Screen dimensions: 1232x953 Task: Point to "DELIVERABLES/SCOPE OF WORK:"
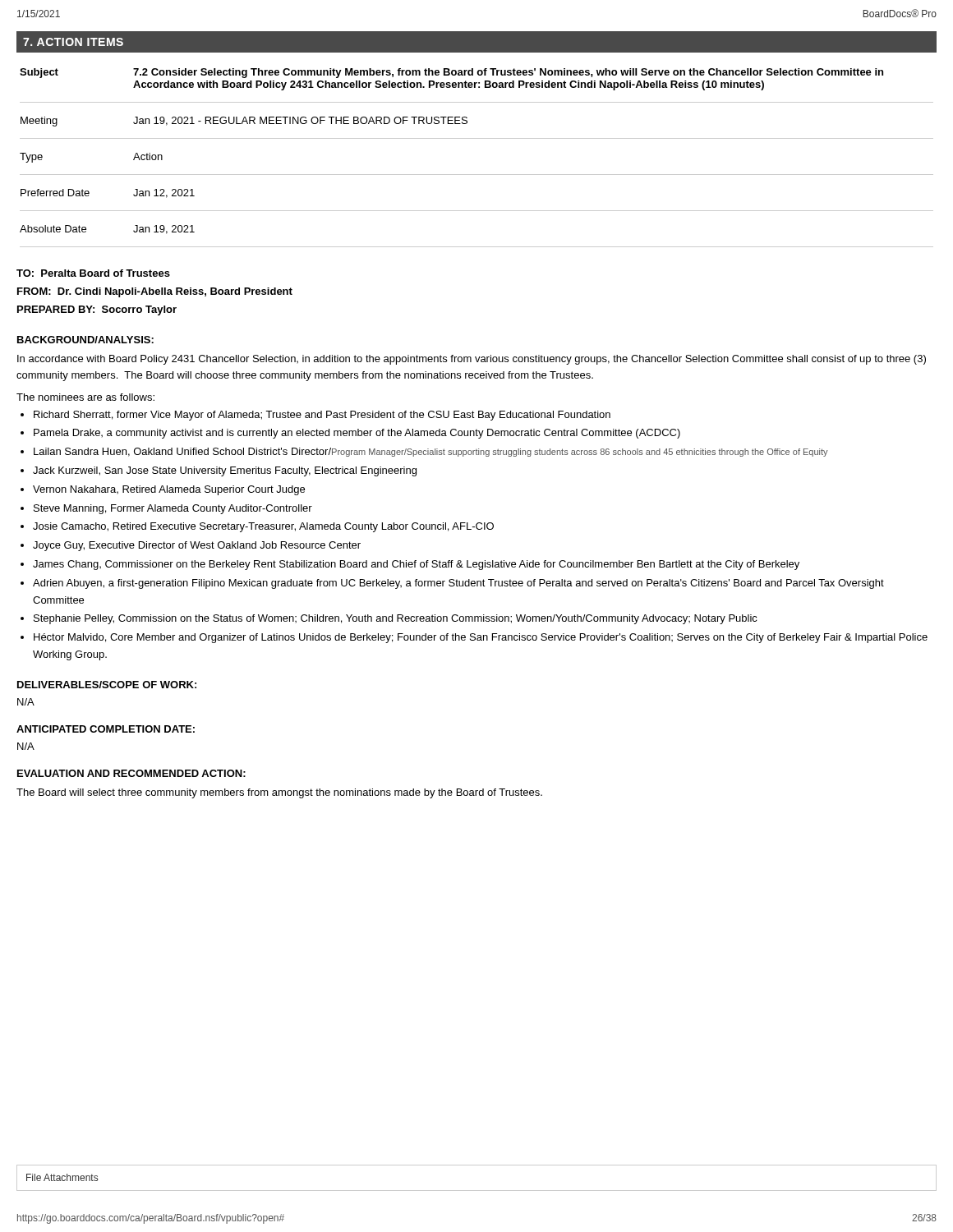tap(107, 684)
